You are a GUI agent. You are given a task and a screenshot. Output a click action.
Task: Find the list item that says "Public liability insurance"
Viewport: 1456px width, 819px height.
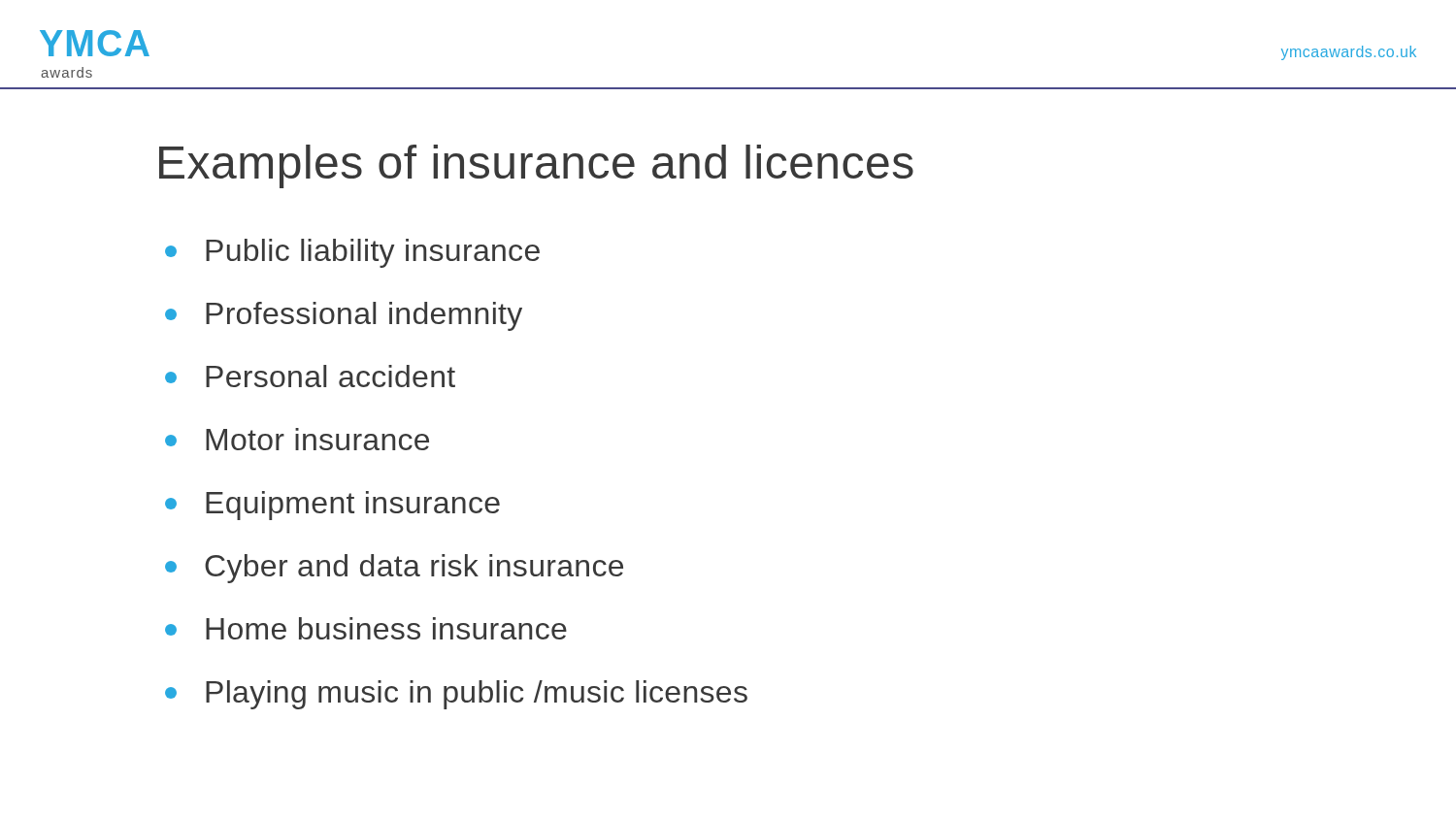click(x=353, y=251)
